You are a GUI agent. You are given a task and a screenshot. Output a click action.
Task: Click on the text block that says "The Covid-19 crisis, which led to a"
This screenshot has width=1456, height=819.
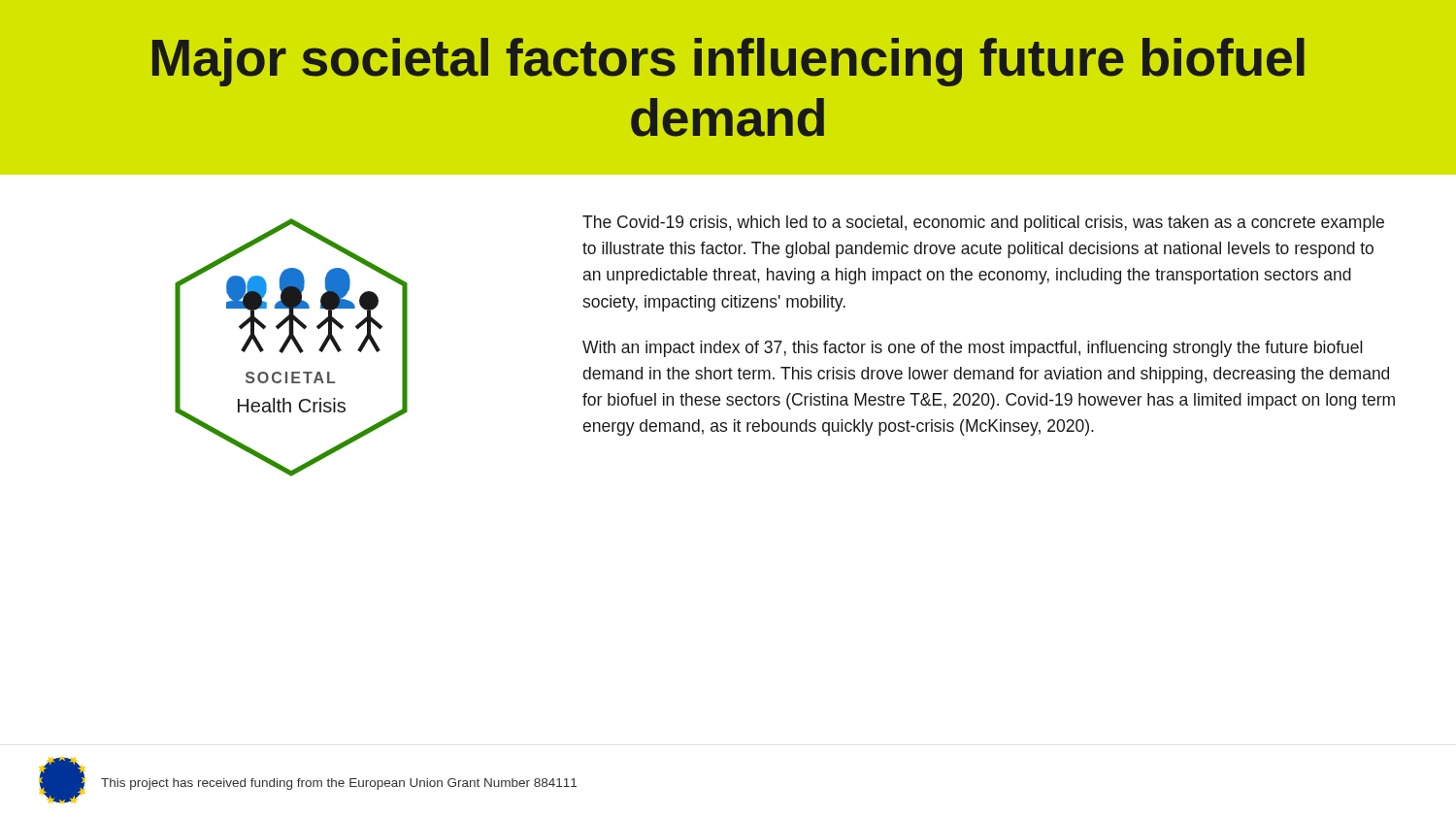(983, 224)
